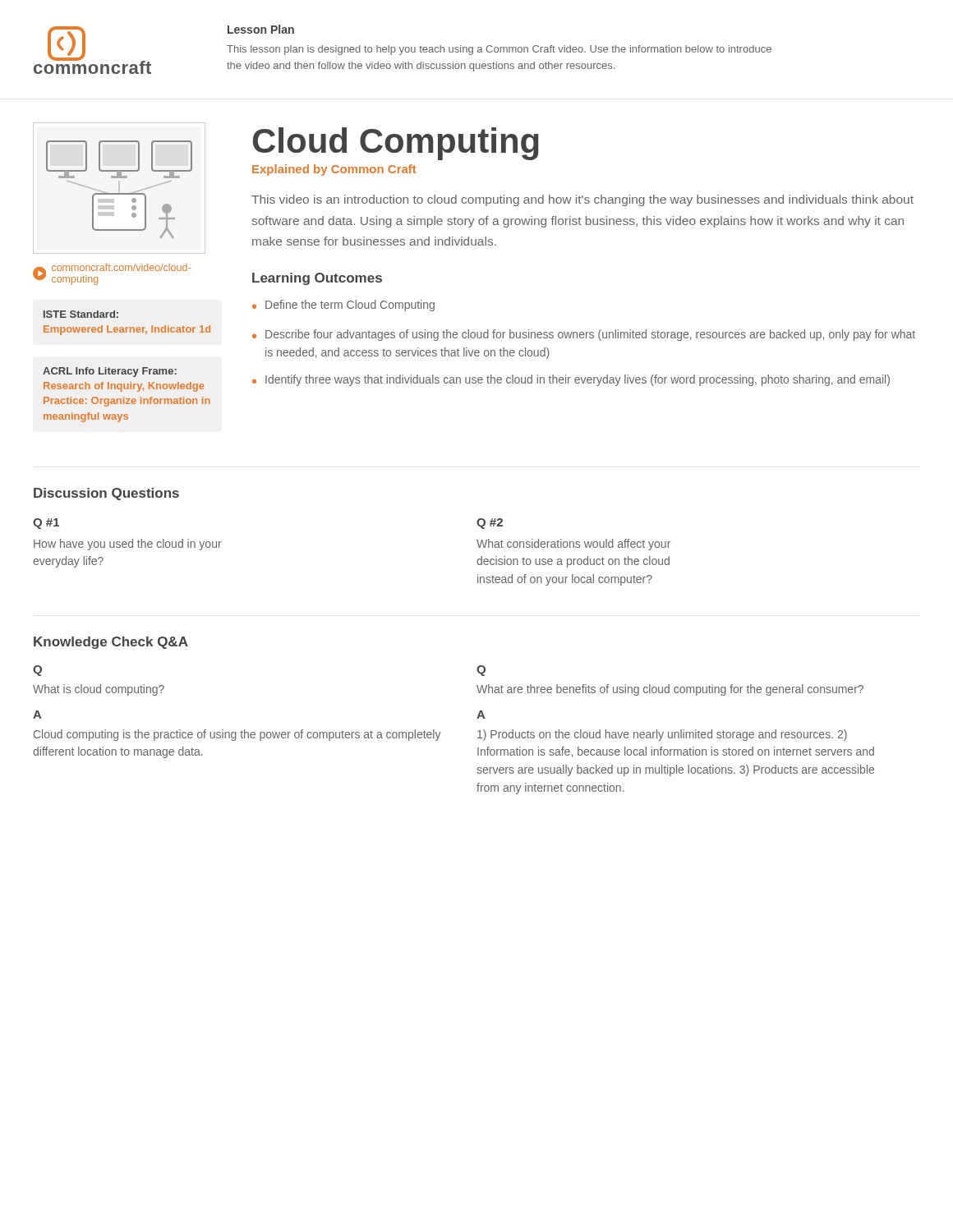Point to the block beginning "This video is an introduction to cloud"
Screen dimensions: 1232x953
(x=582, y=220)
